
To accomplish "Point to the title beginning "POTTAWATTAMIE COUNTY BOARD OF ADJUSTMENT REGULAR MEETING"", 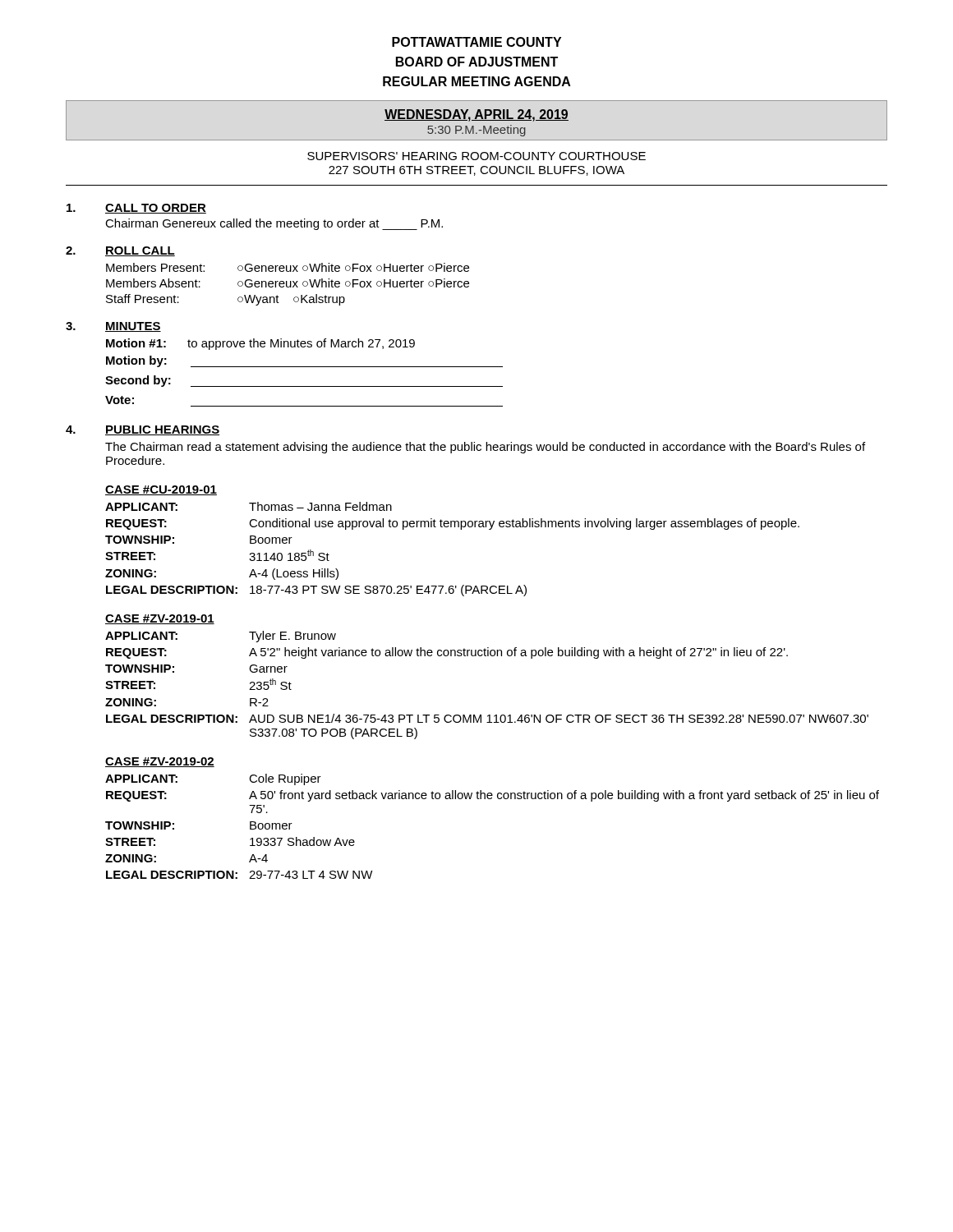I will click(x=476, y=62).
